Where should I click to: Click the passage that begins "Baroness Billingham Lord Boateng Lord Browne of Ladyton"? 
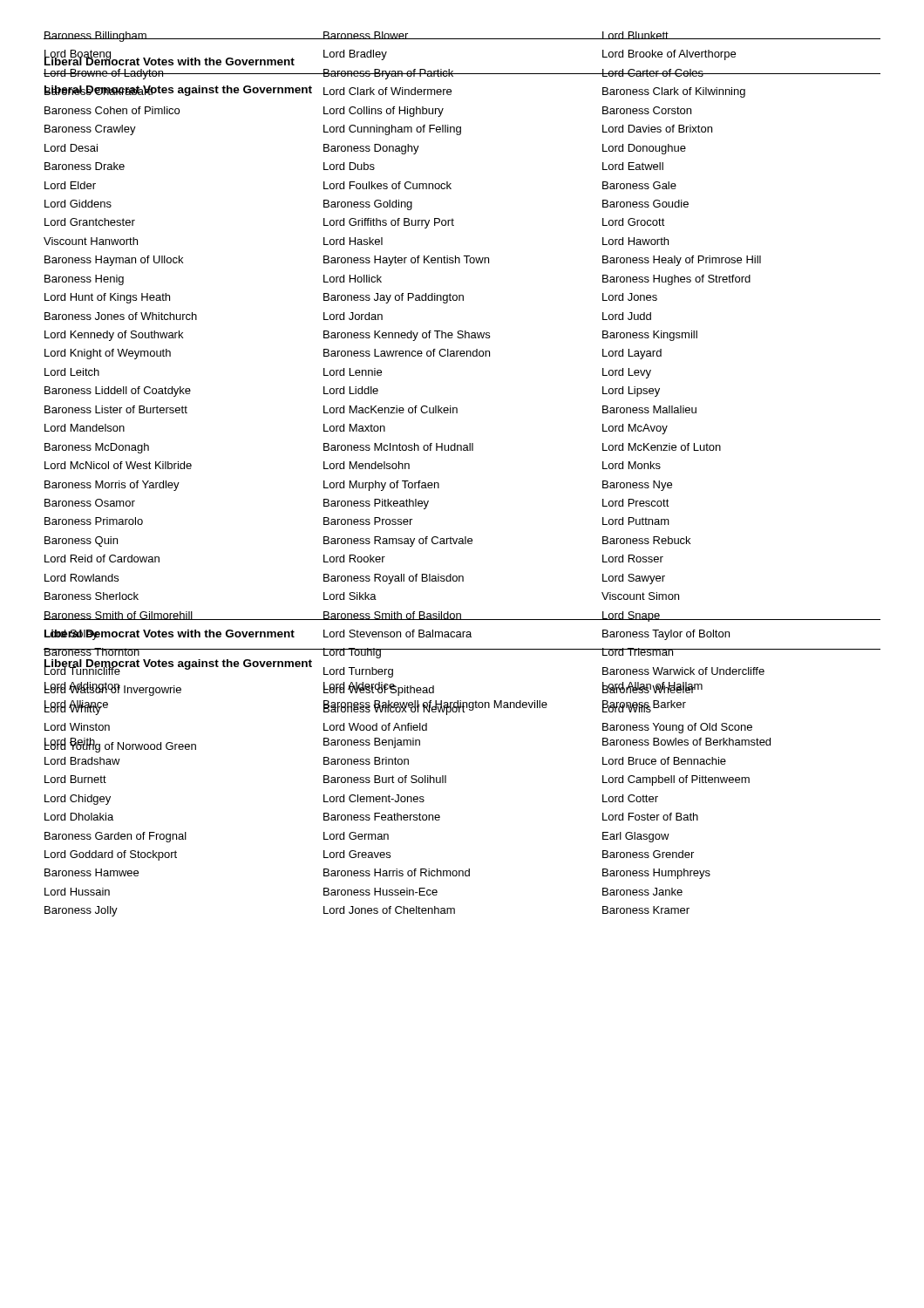[x=462, y=37]
